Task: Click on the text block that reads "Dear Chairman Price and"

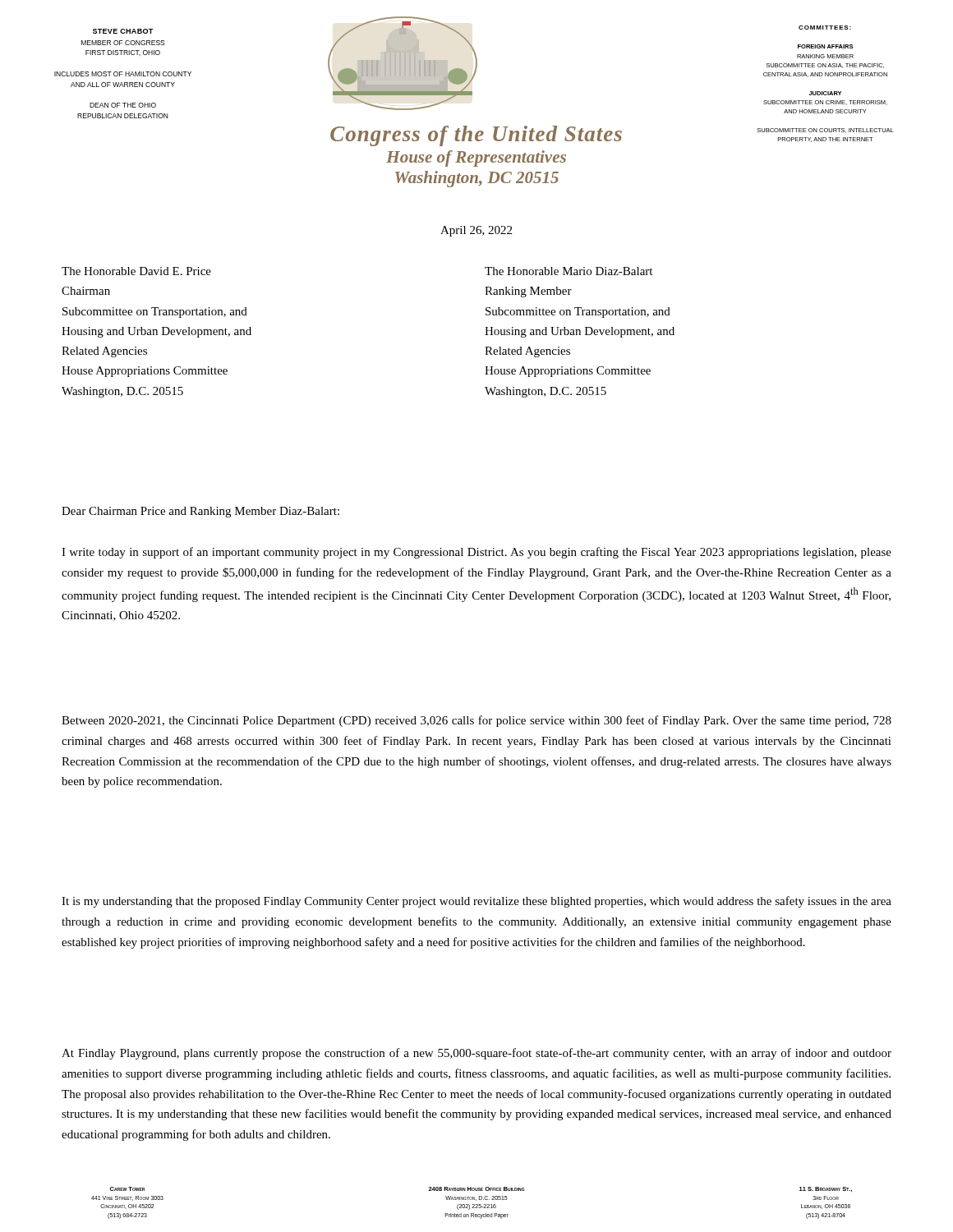Action: pos(201,511)
